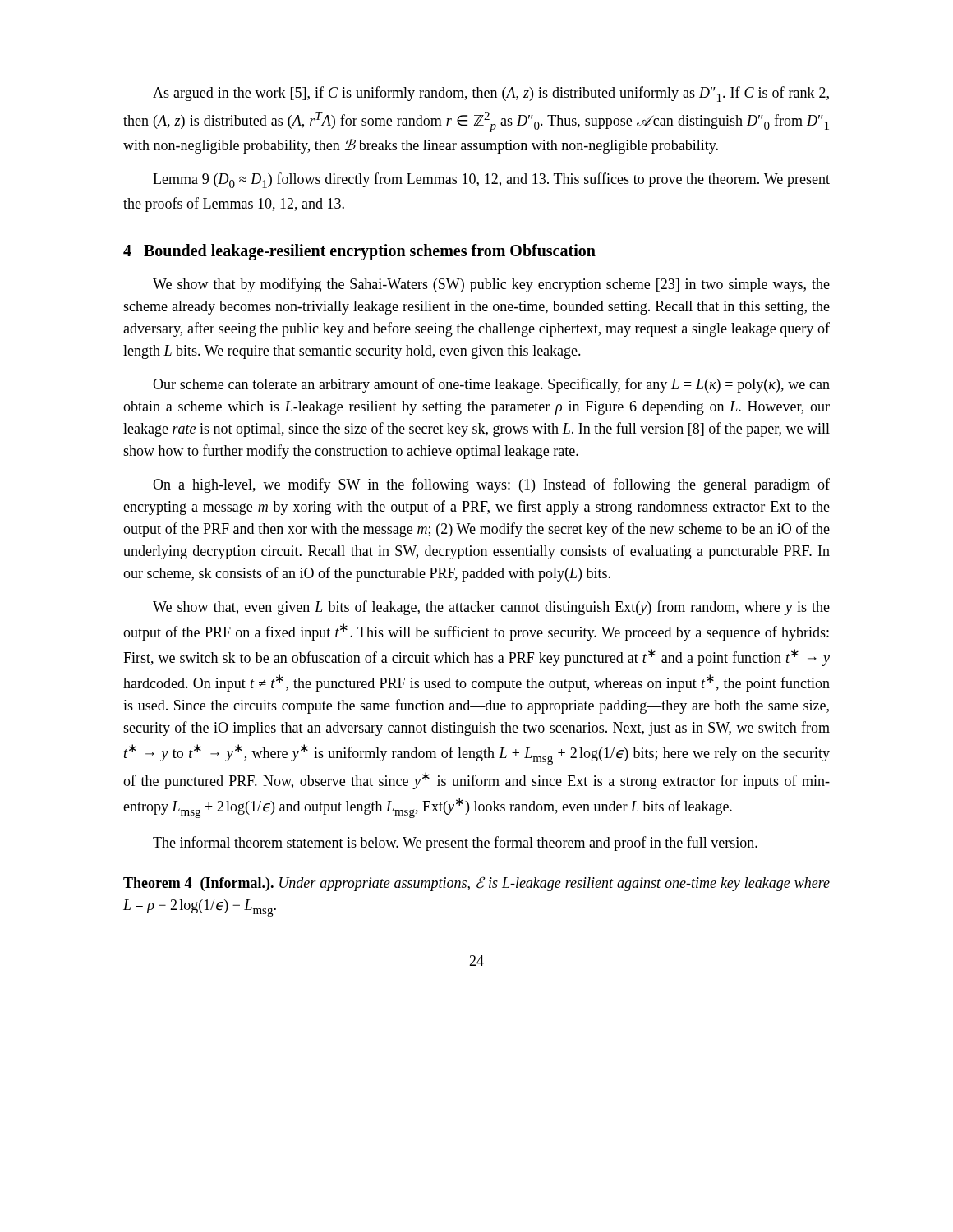Viewport: 953px width, 1232px height.
Task: Where is the passage that starts "Theorem 4 (Informal.). Under appropriate assumptions, ℰ is"?
Action: click(x=476, y=896)
